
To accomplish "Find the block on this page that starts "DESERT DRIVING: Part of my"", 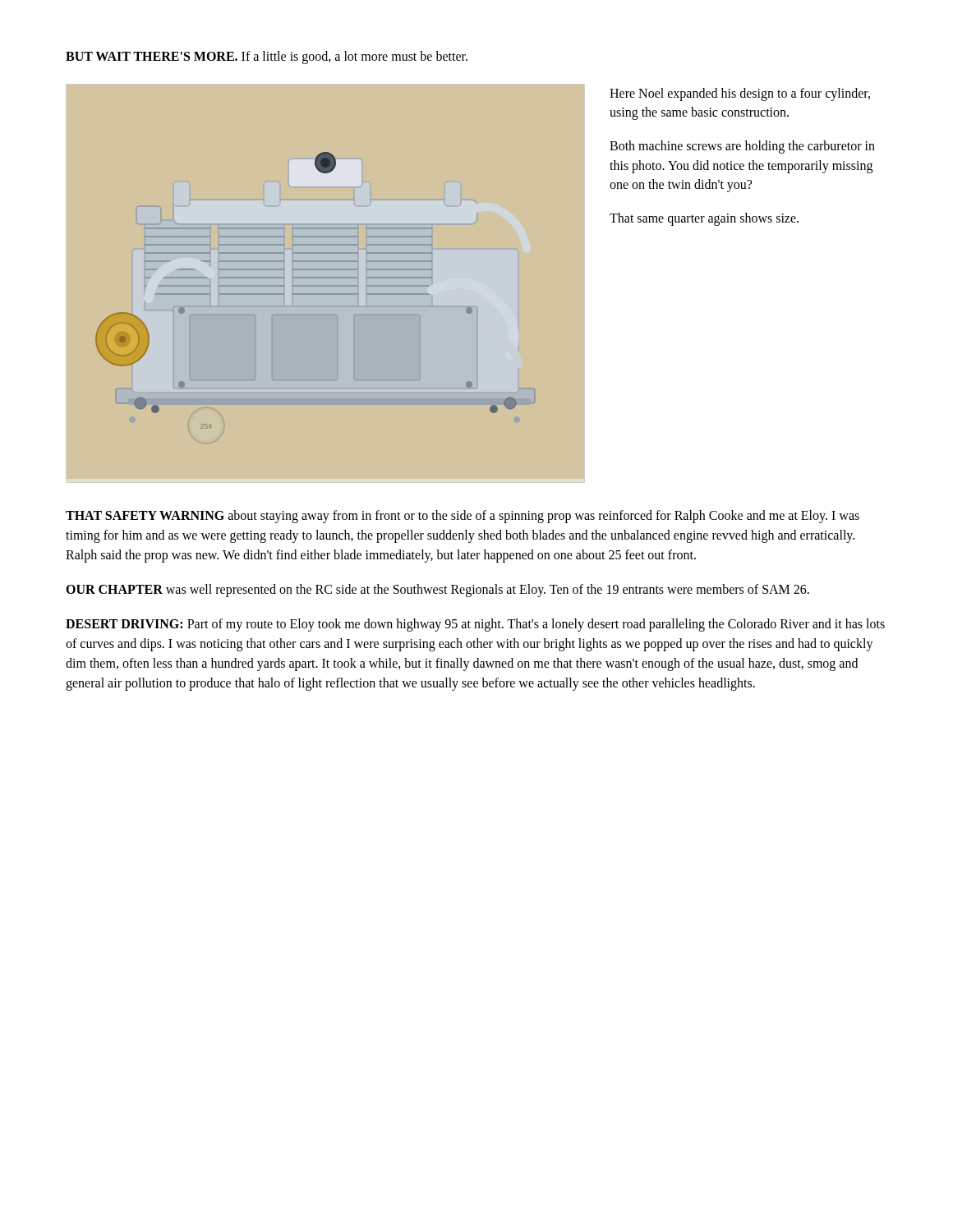I will 475,653.
